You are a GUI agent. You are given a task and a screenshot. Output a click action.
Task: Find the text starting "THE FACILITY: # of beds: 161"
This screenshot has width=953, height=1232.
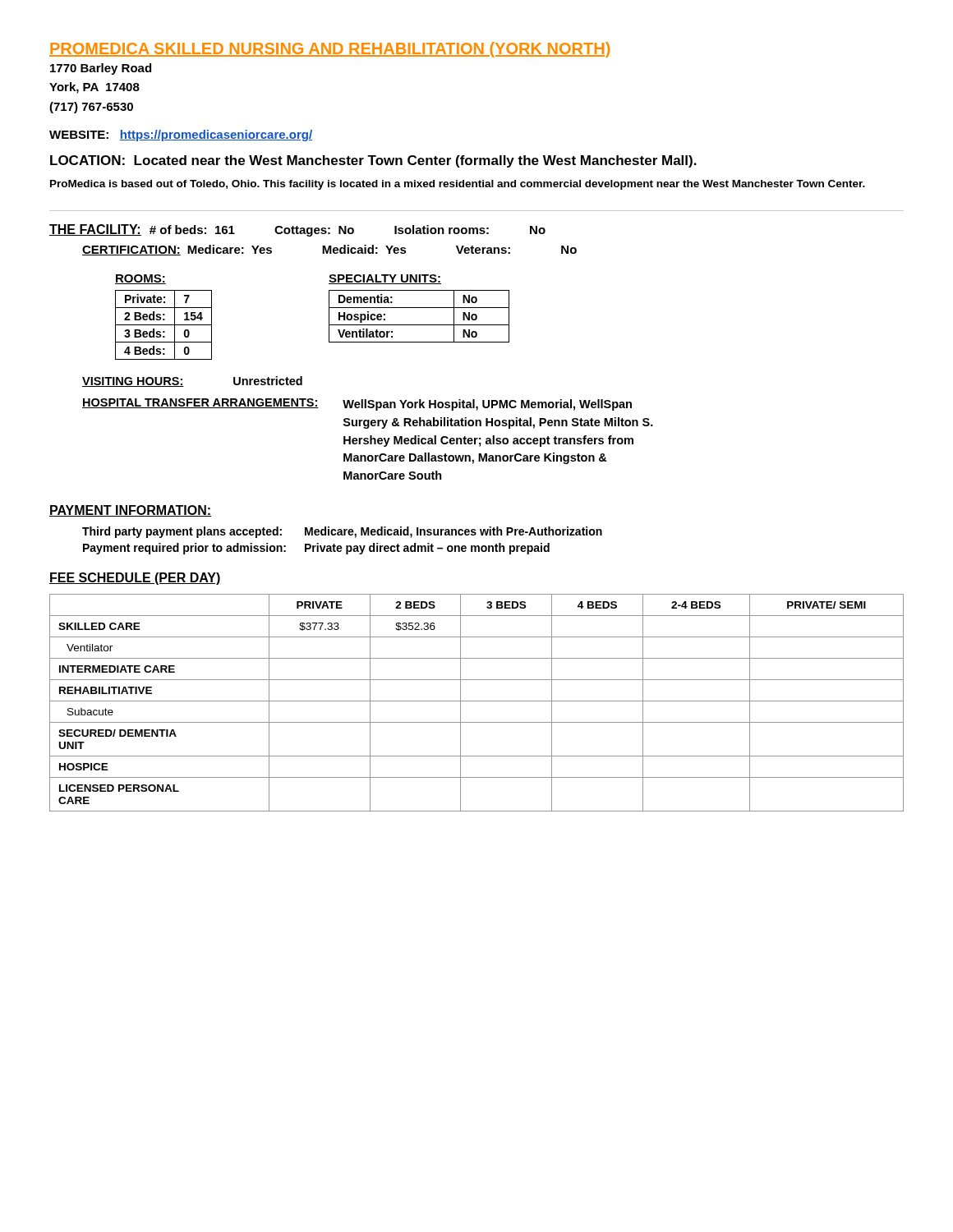(476, 230)
